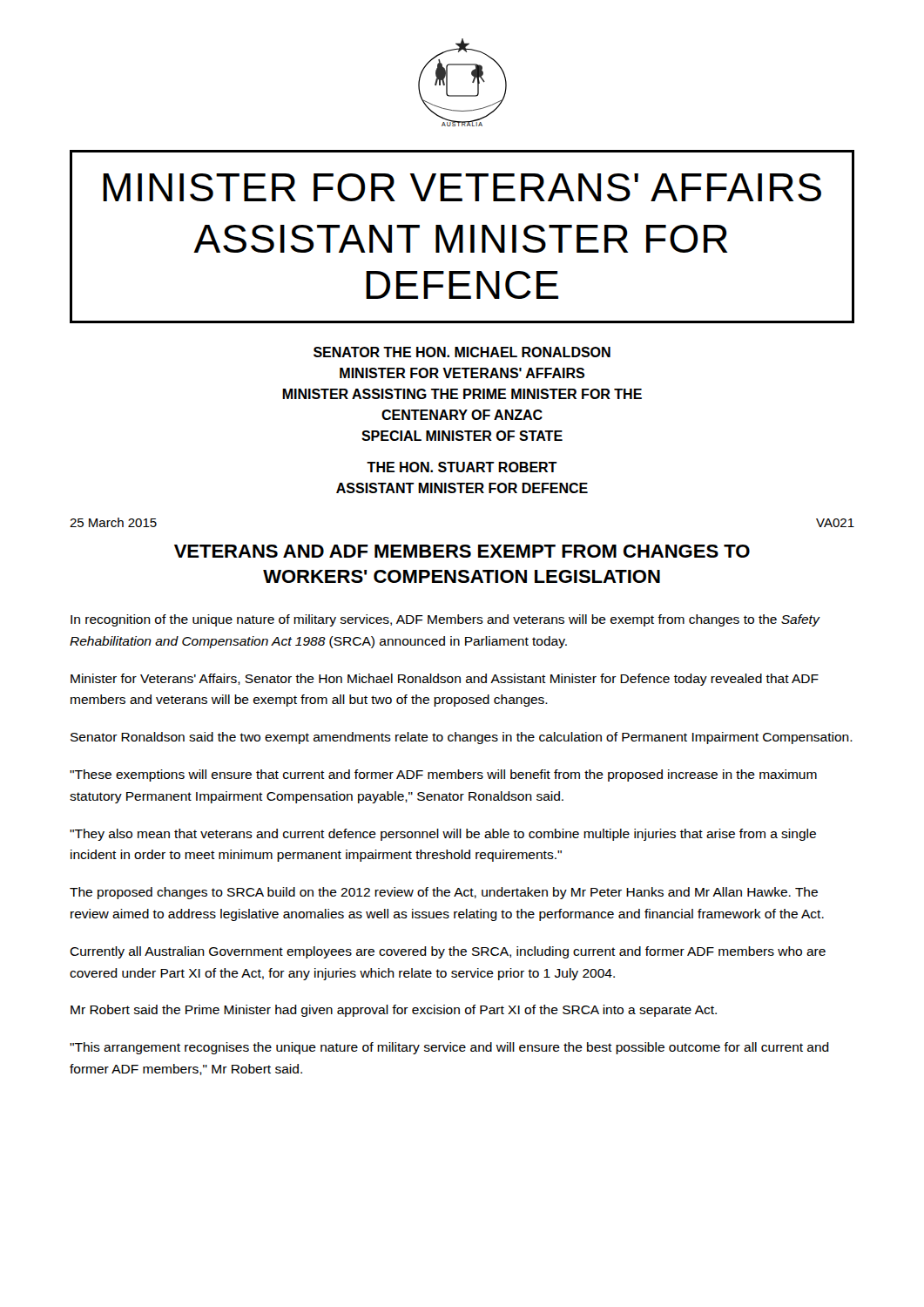Screen dimensions: 1307x924
Task: Point to the region starting ""They also mean"
Action: tap(443, 844)
